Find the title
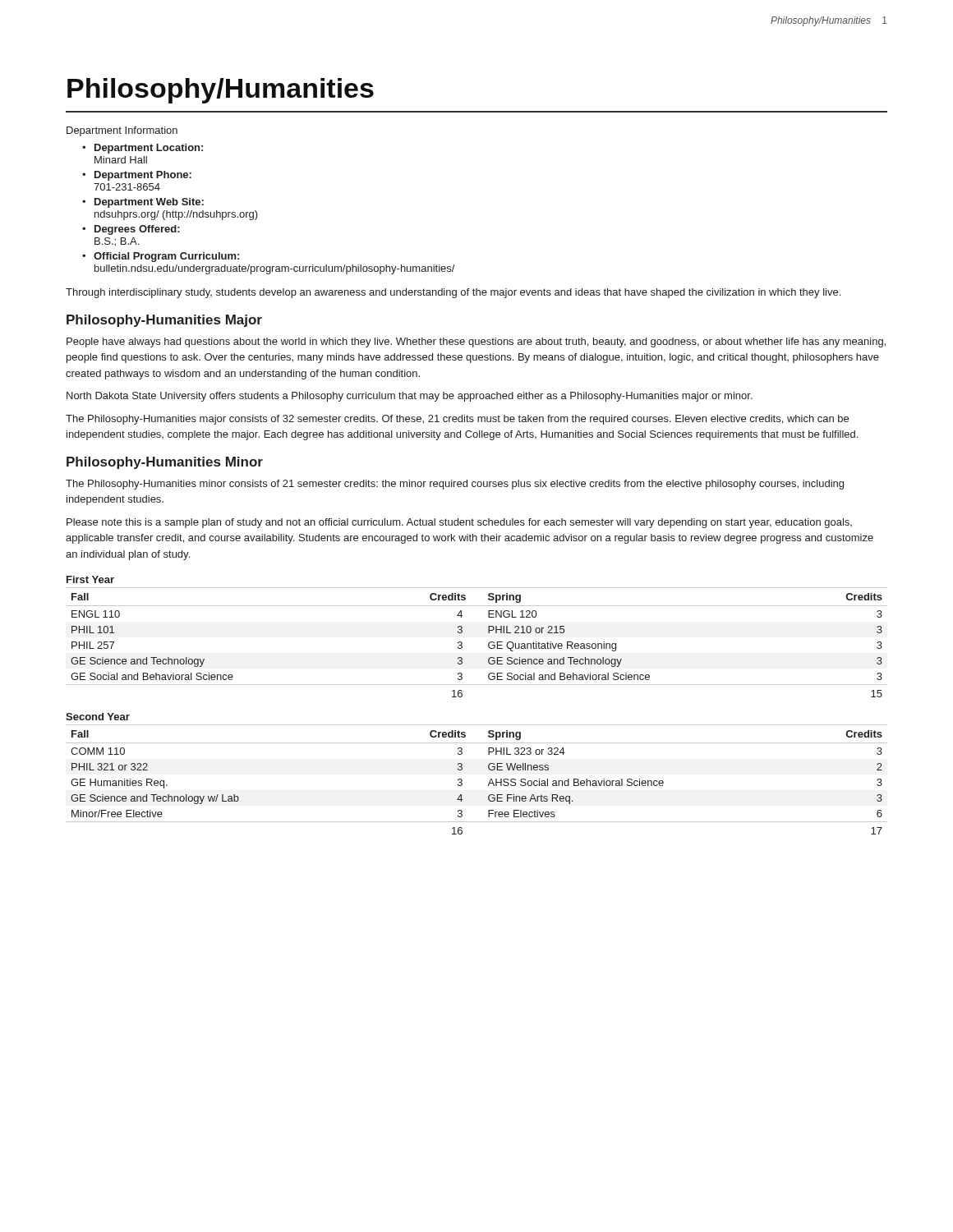 click(x=476, y=88)
